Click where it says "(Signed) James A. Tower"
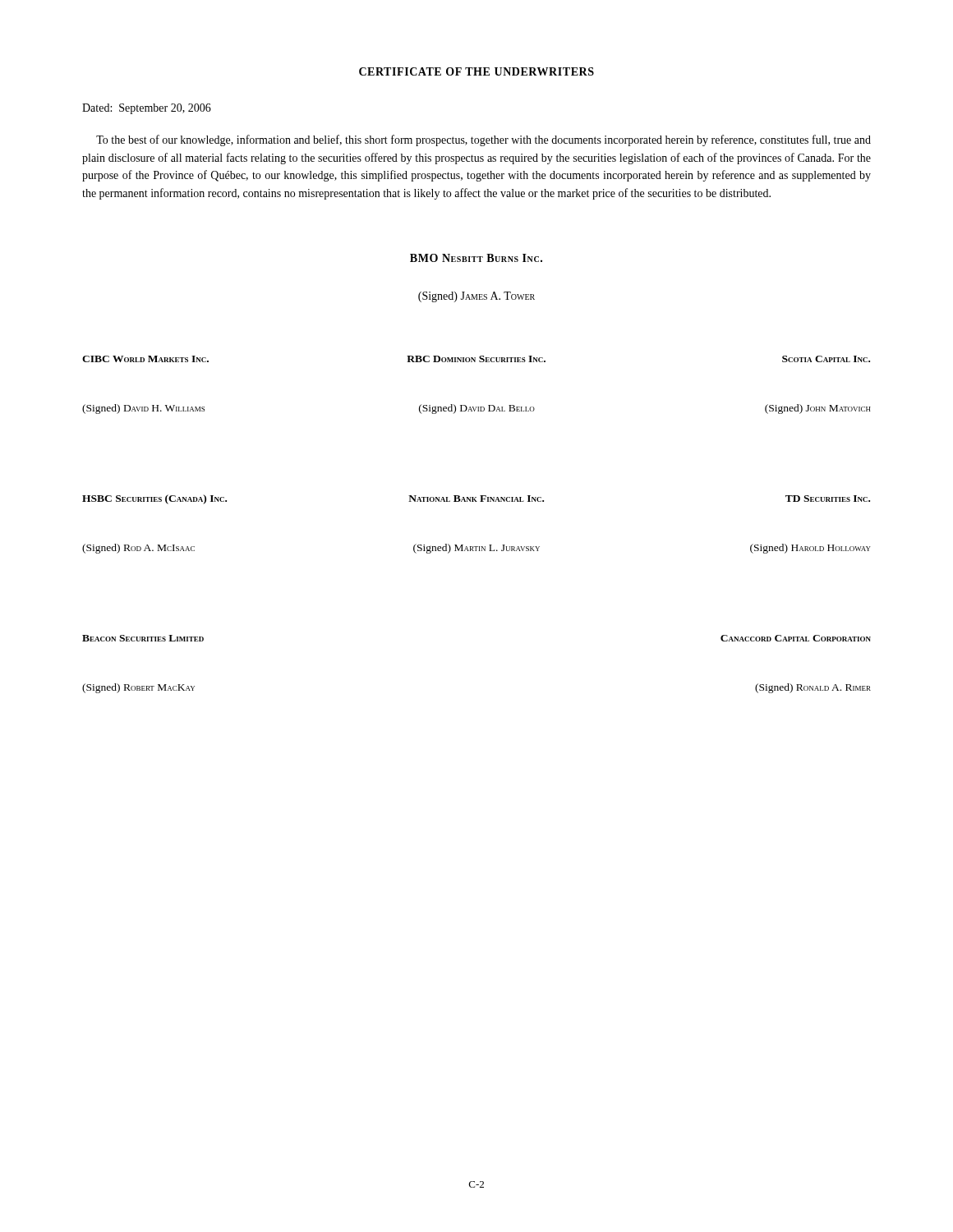 point(476,296)
